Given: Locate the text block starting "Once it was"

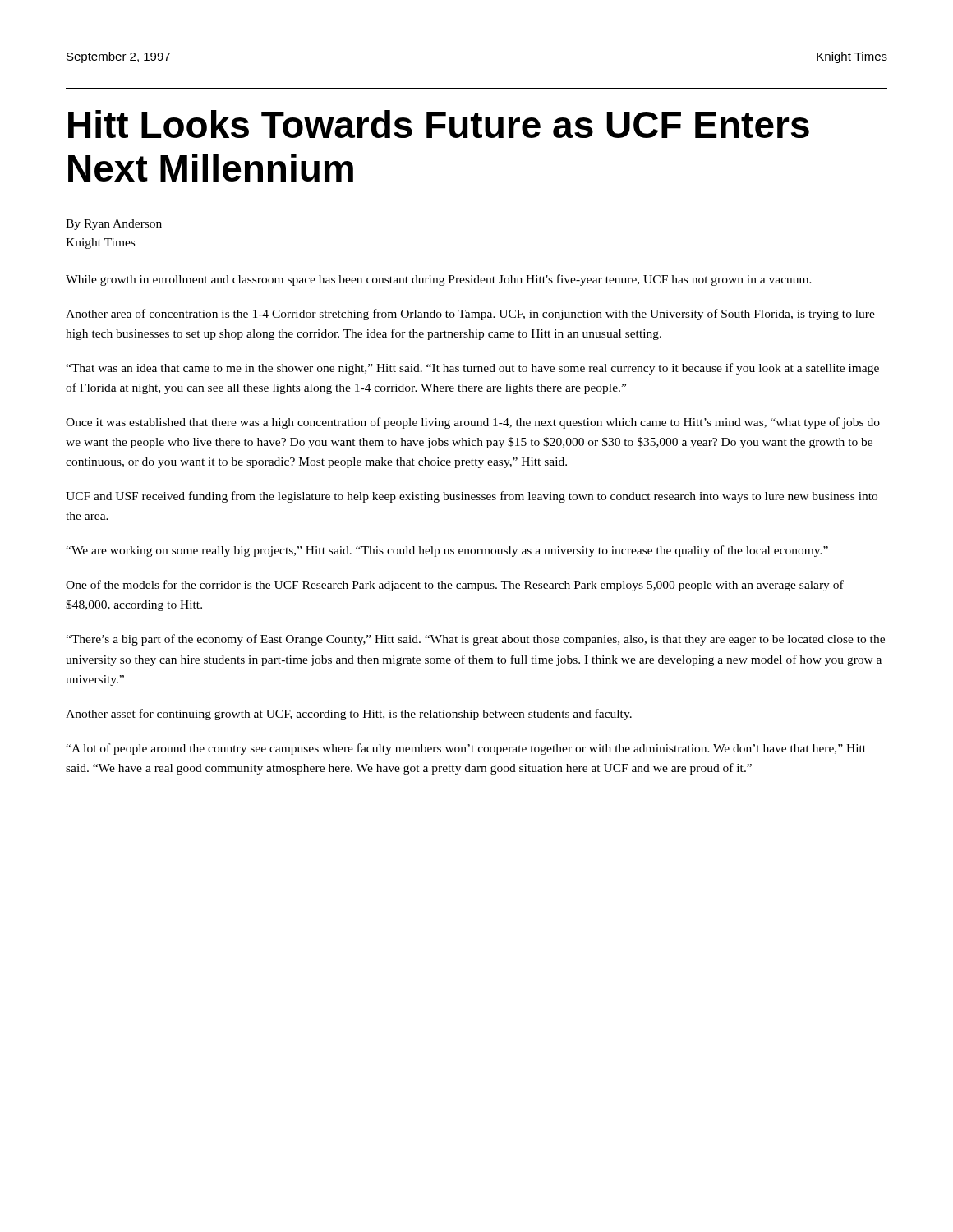Looking at the screenshot, I should (473, 442).
